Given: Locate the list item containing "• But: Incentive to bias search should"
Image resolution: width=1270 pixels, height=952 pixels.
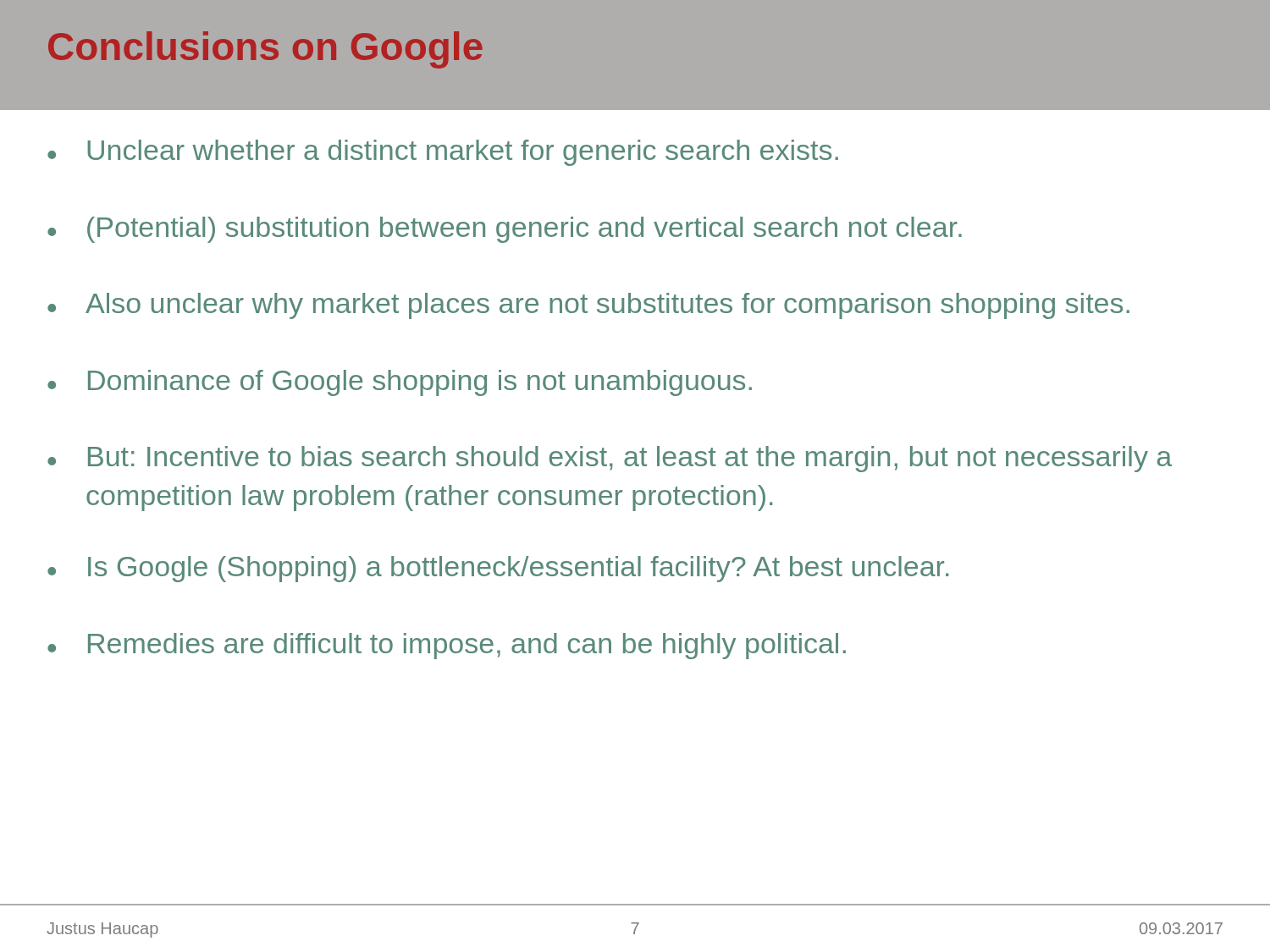Looking at the screenshot, I should (x=635, y=477).
